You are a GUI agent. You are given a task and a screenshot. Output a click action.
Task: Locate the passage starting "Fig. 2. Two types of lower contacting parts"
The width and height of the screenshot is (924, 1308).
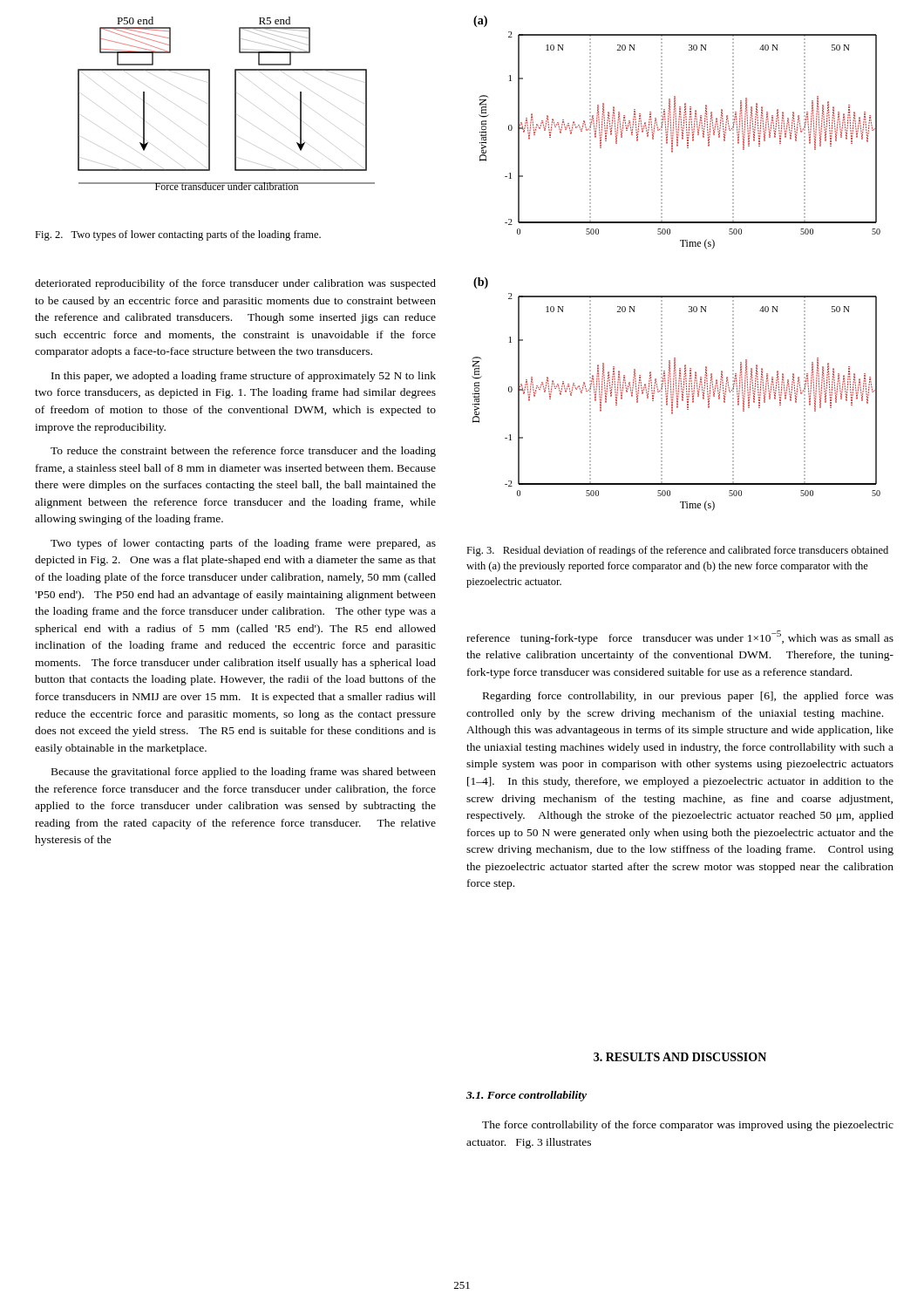pos(178,235)
